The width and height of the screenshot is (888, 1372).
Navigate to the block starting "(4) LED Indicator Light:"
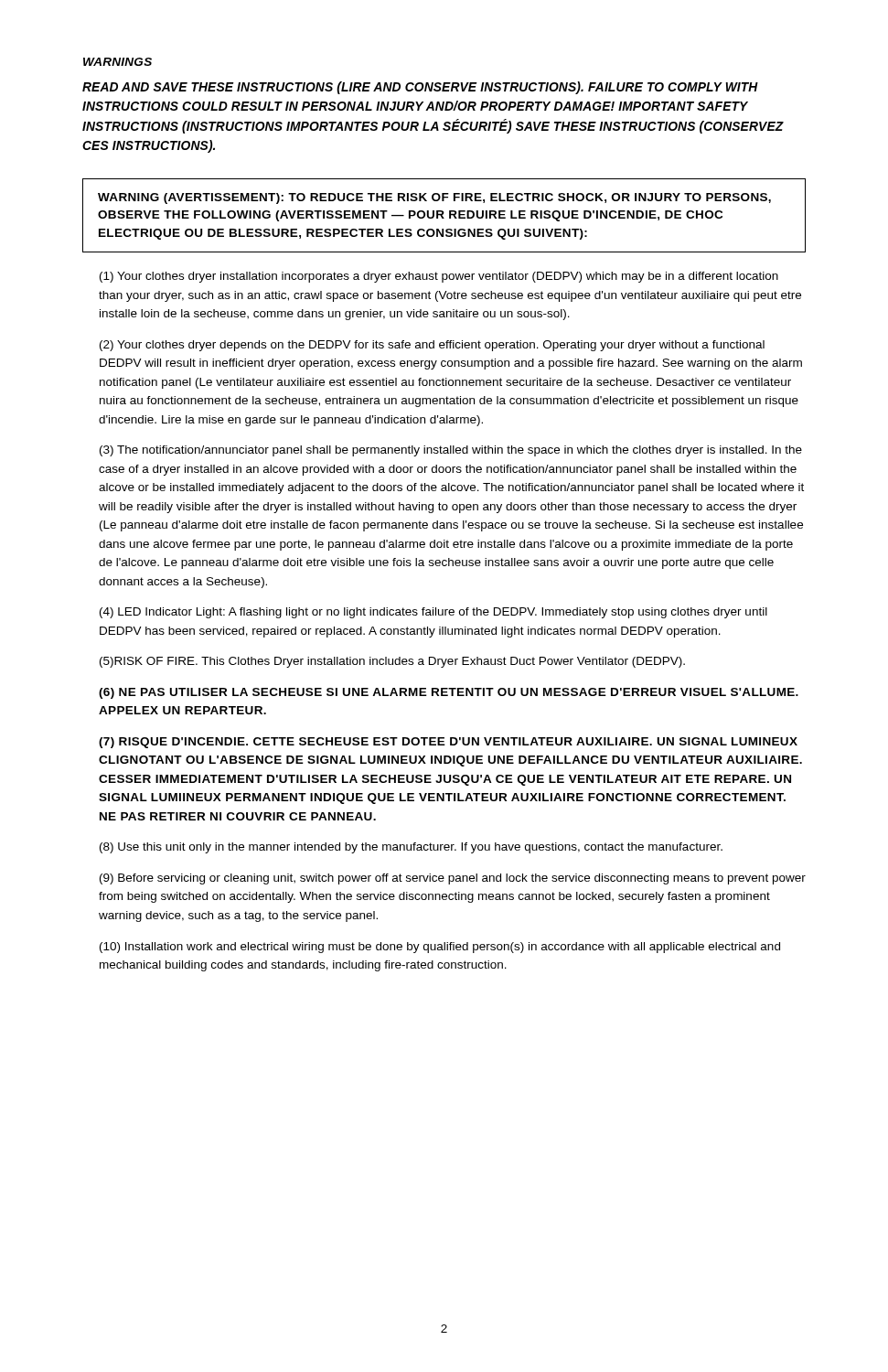point(433,621)
